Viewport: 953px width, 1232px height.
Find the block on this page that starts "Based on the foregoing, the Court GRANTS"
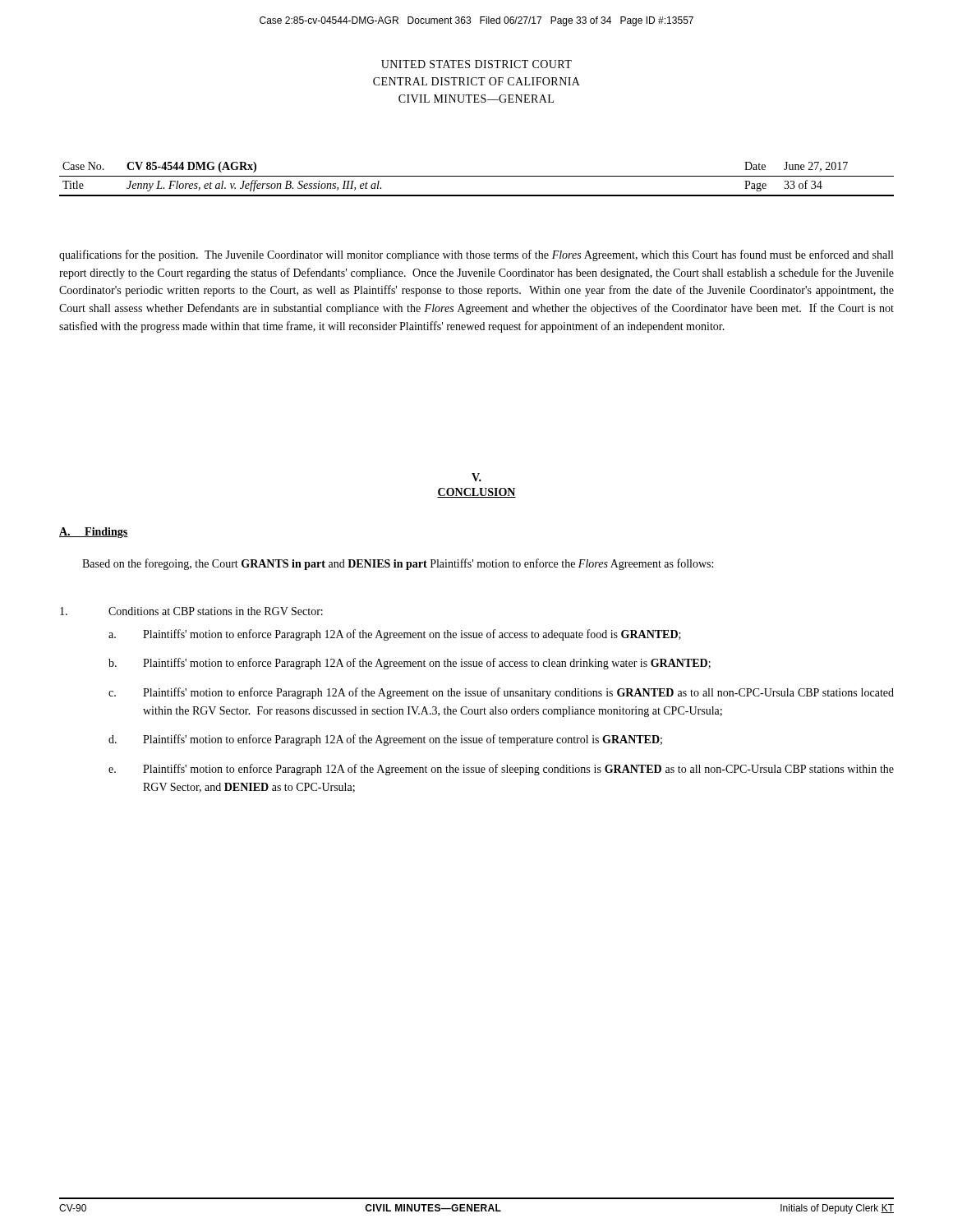coord(387,564)
